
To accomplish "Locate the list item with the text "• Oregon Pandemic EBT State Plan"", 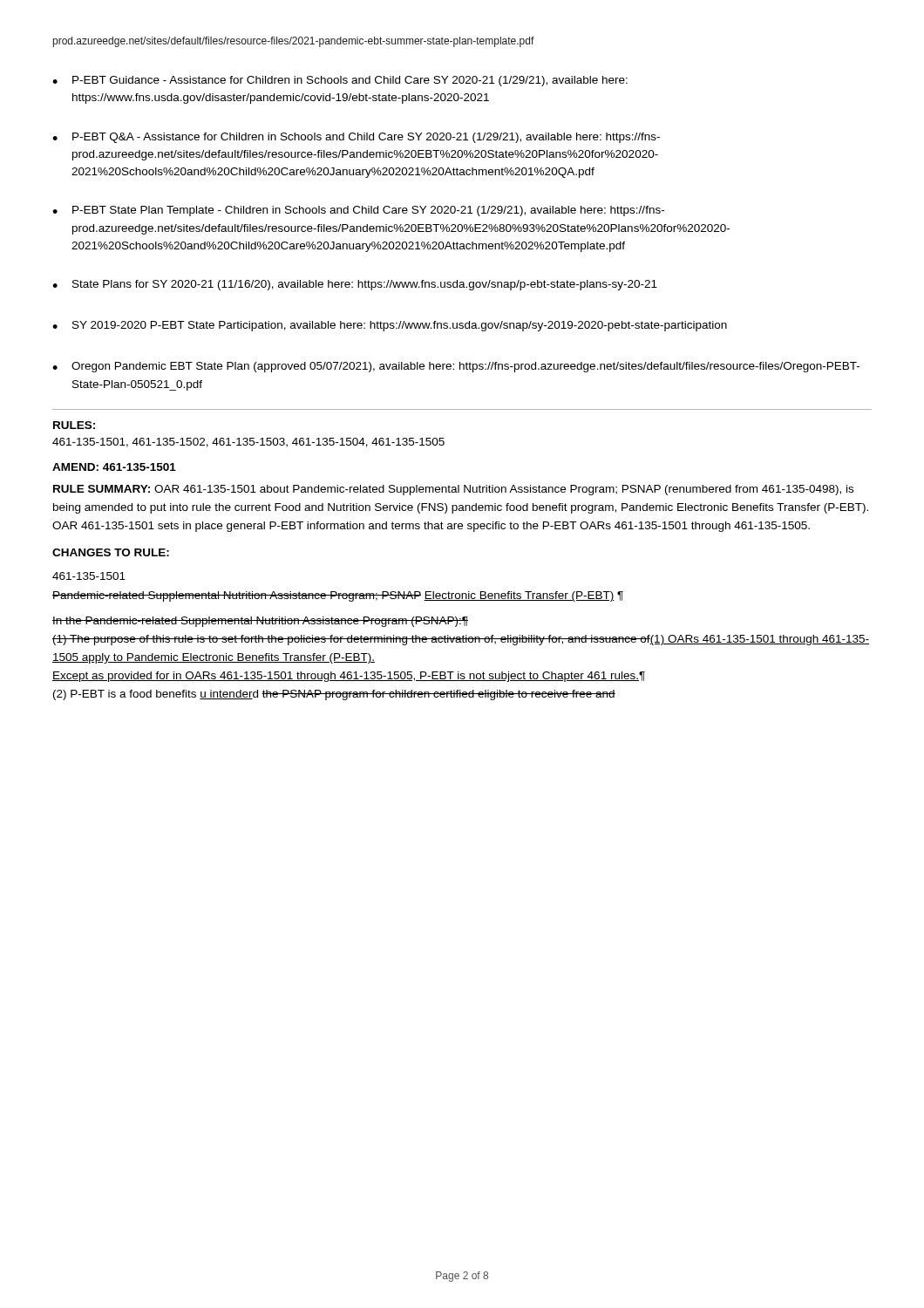I will 462,376.
